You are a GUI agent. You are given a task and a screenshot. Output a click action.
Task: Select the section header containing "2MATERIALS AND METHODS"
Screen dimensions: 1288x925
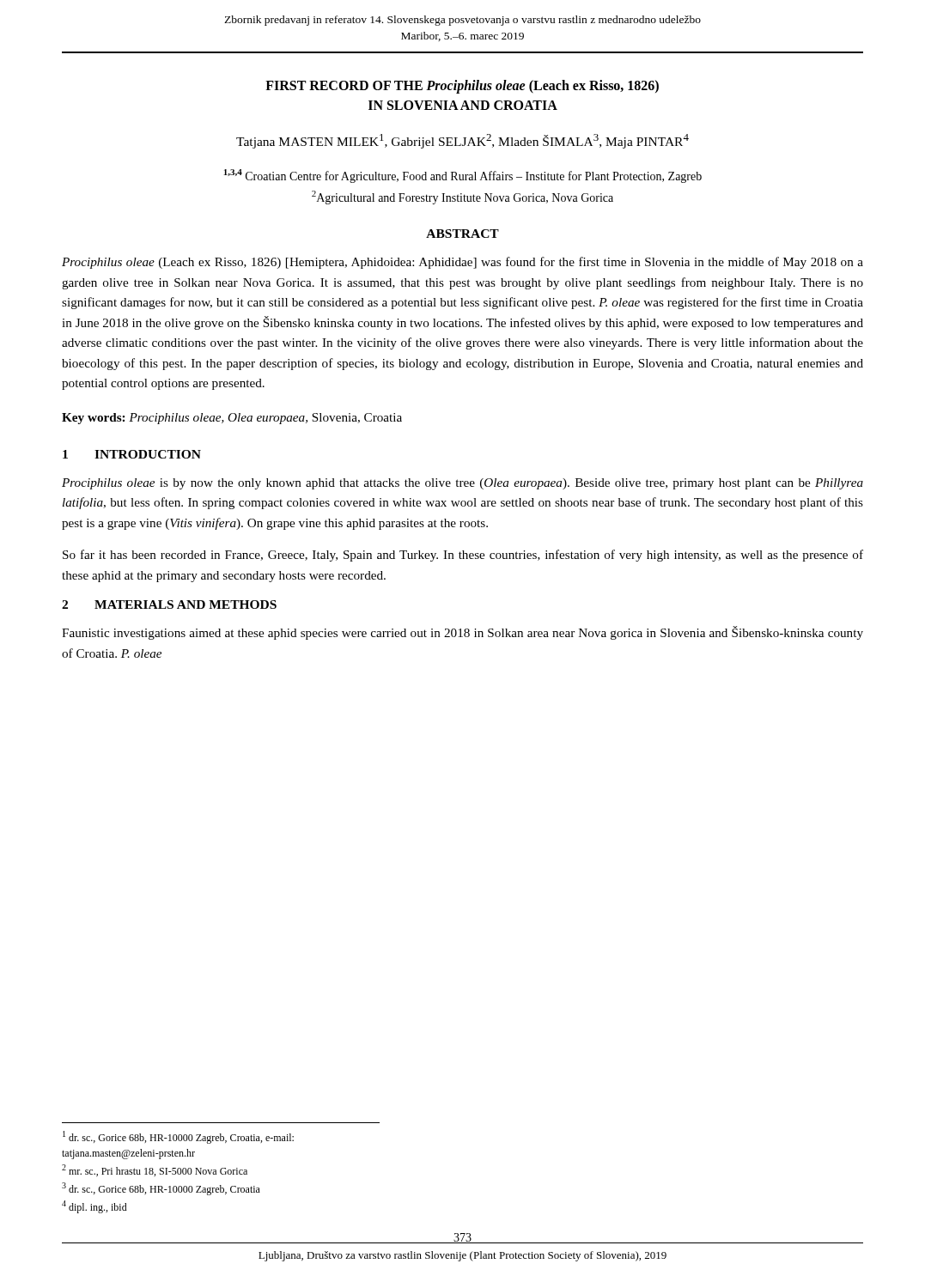pos(169,605)
